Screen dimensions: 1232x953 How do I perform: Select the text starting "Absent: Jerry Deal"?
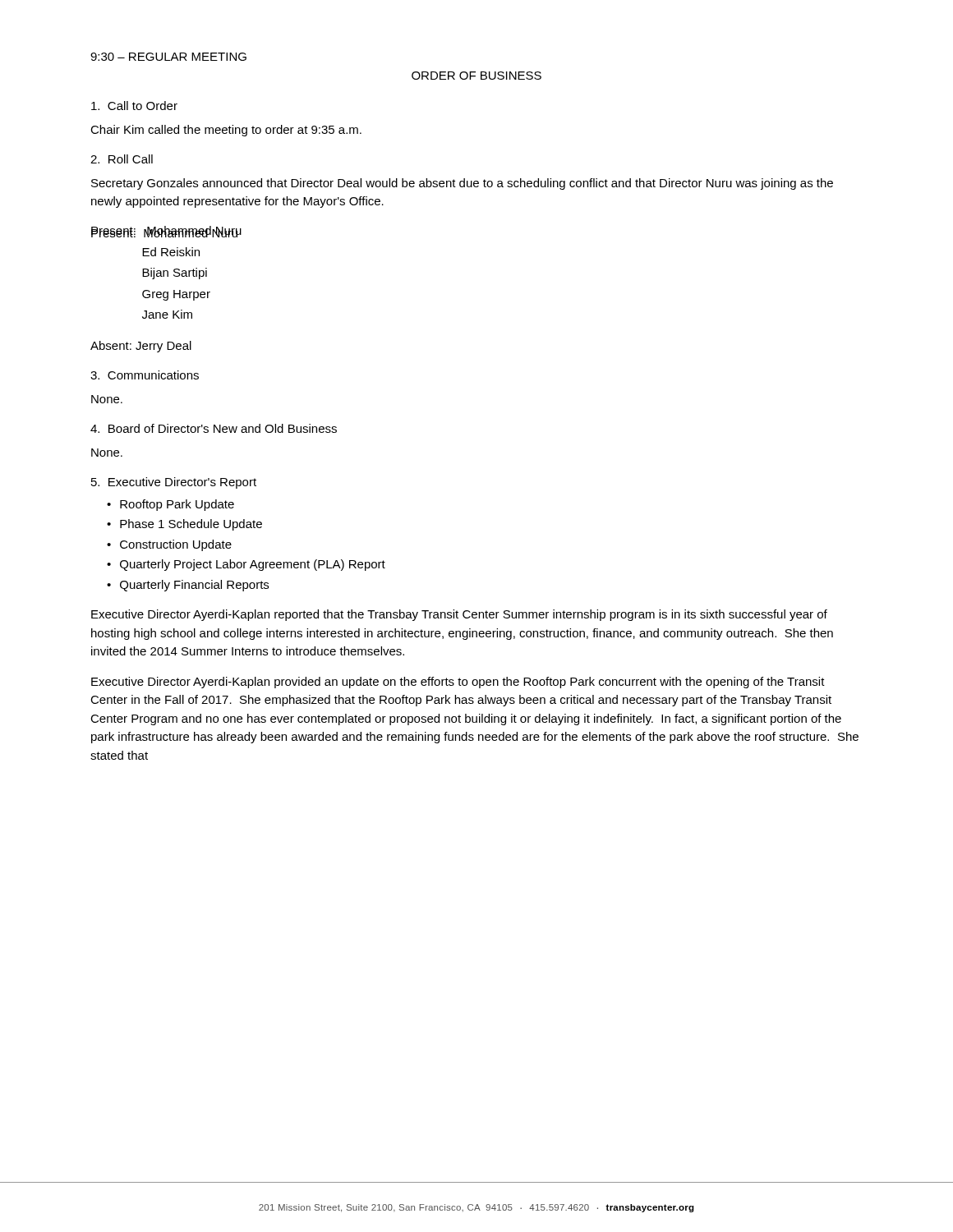[x=141, y=345]
